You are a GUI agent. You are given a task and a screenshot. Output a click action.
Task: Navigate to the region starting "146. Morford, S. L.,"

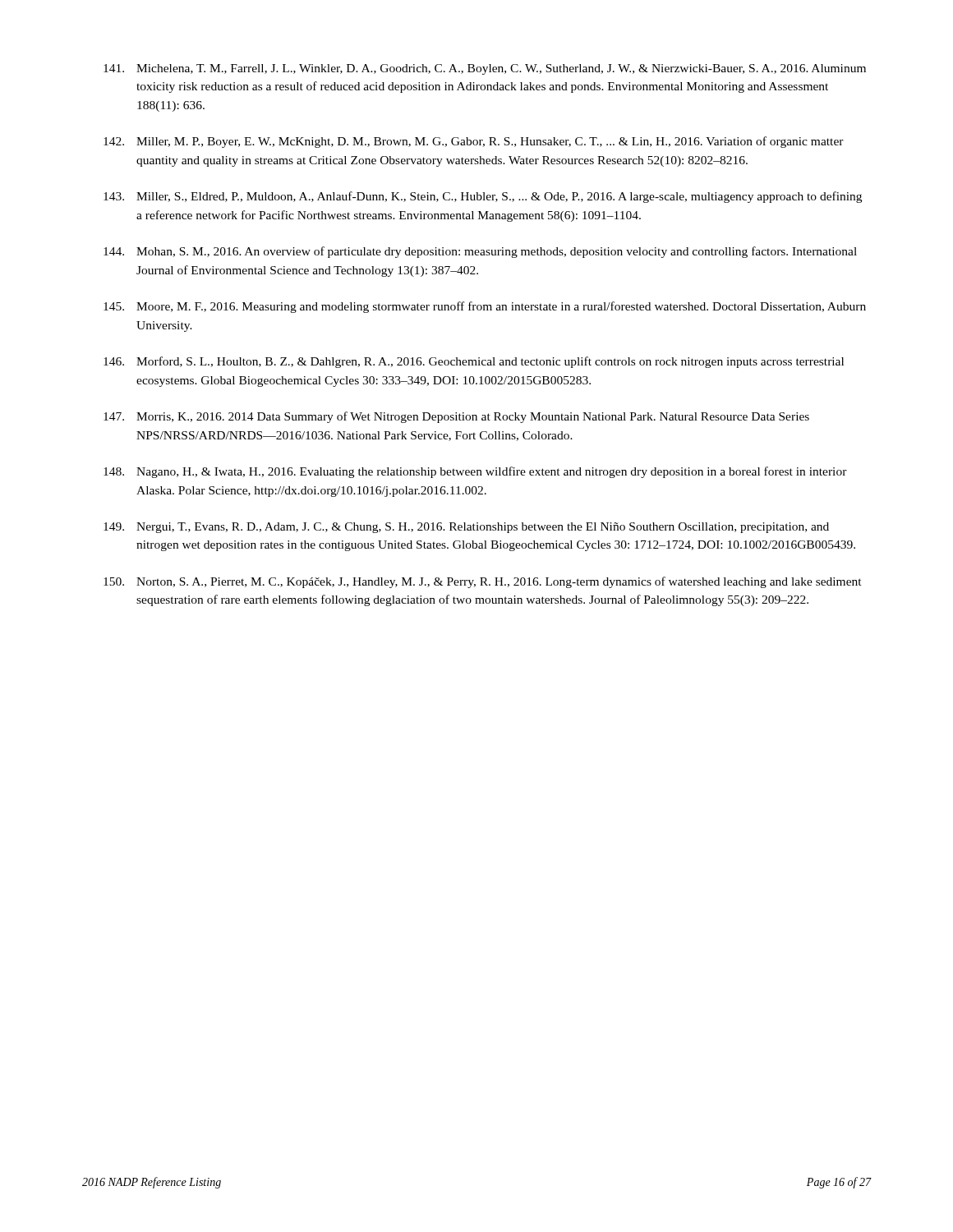[x=476, y=371]
